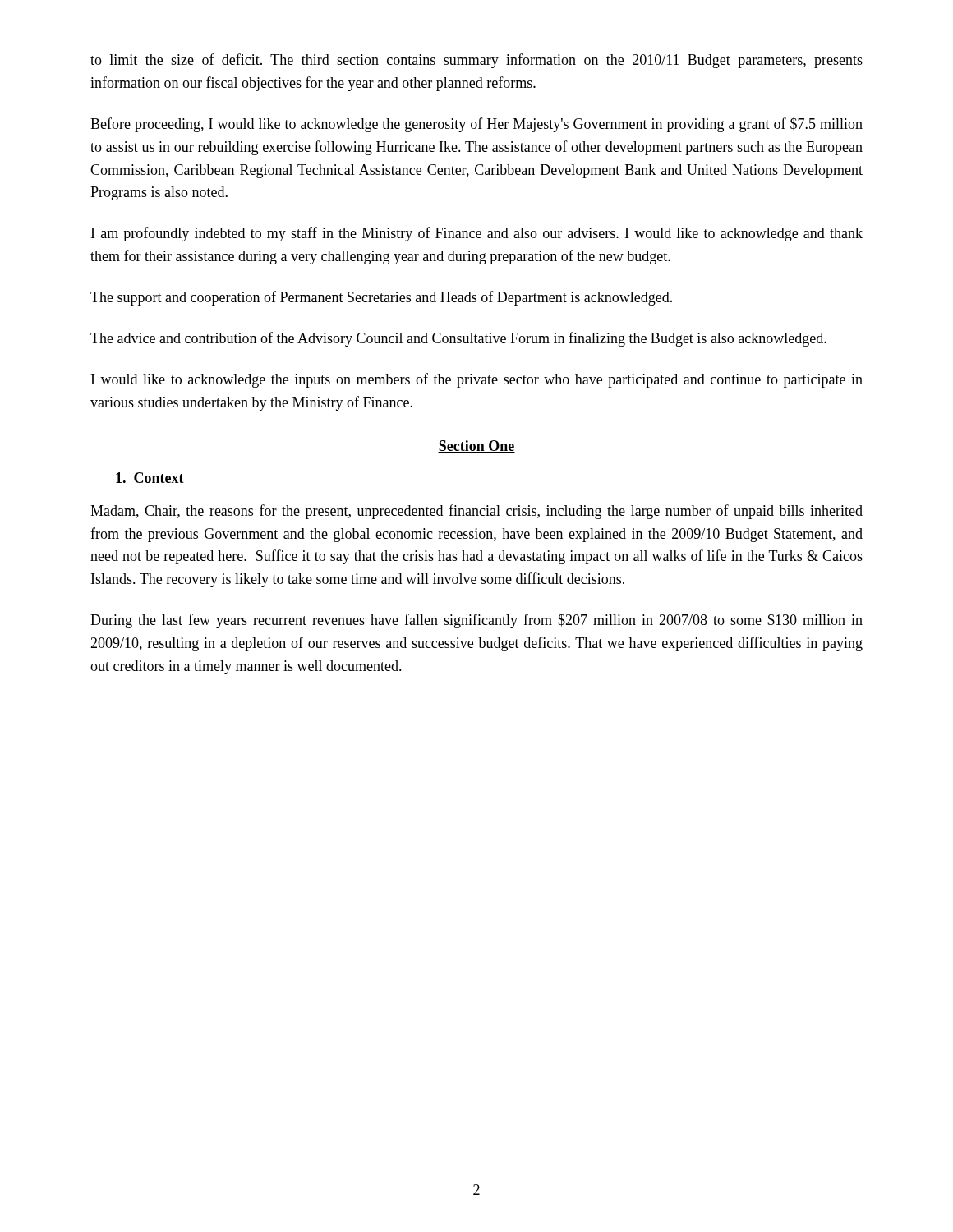Click on the text starting "Section One"

(x=476, y=446)
